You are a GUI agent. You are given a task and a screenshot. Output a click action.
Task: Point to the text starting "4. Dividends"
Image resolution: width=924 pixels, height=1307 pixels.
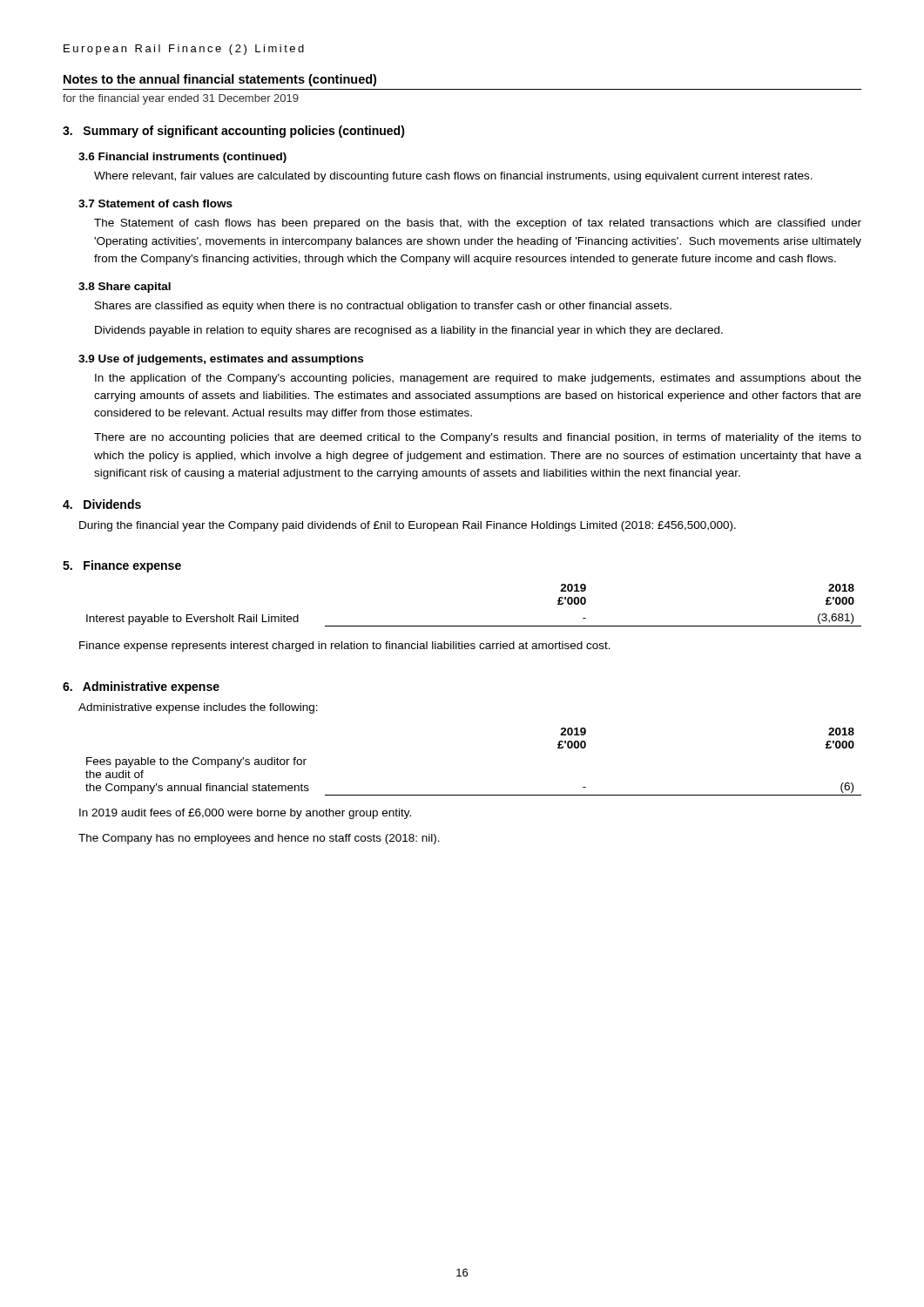(102, 505)
